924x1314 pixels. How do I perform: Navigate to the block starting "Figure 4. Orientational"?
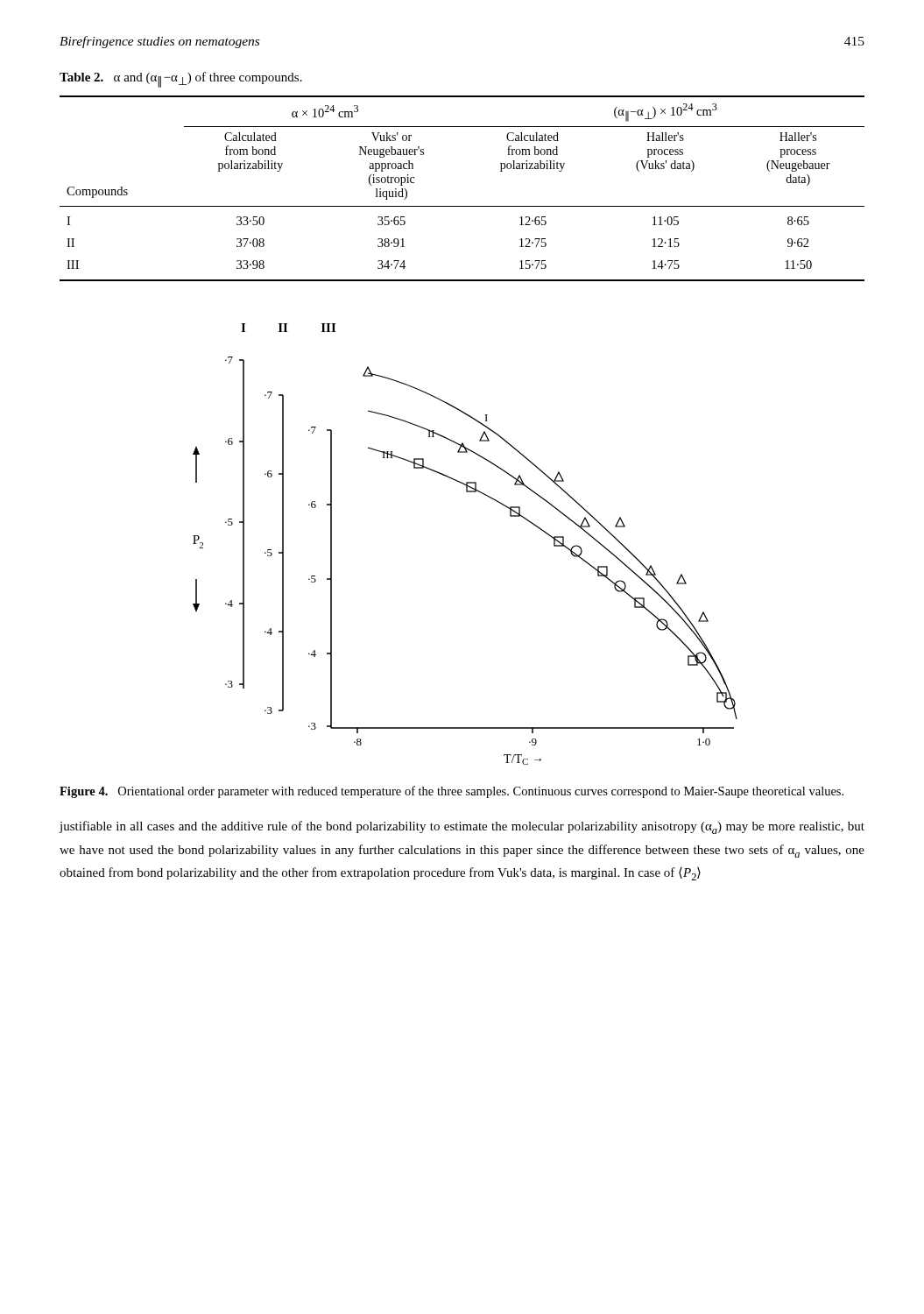coord(452,791)
